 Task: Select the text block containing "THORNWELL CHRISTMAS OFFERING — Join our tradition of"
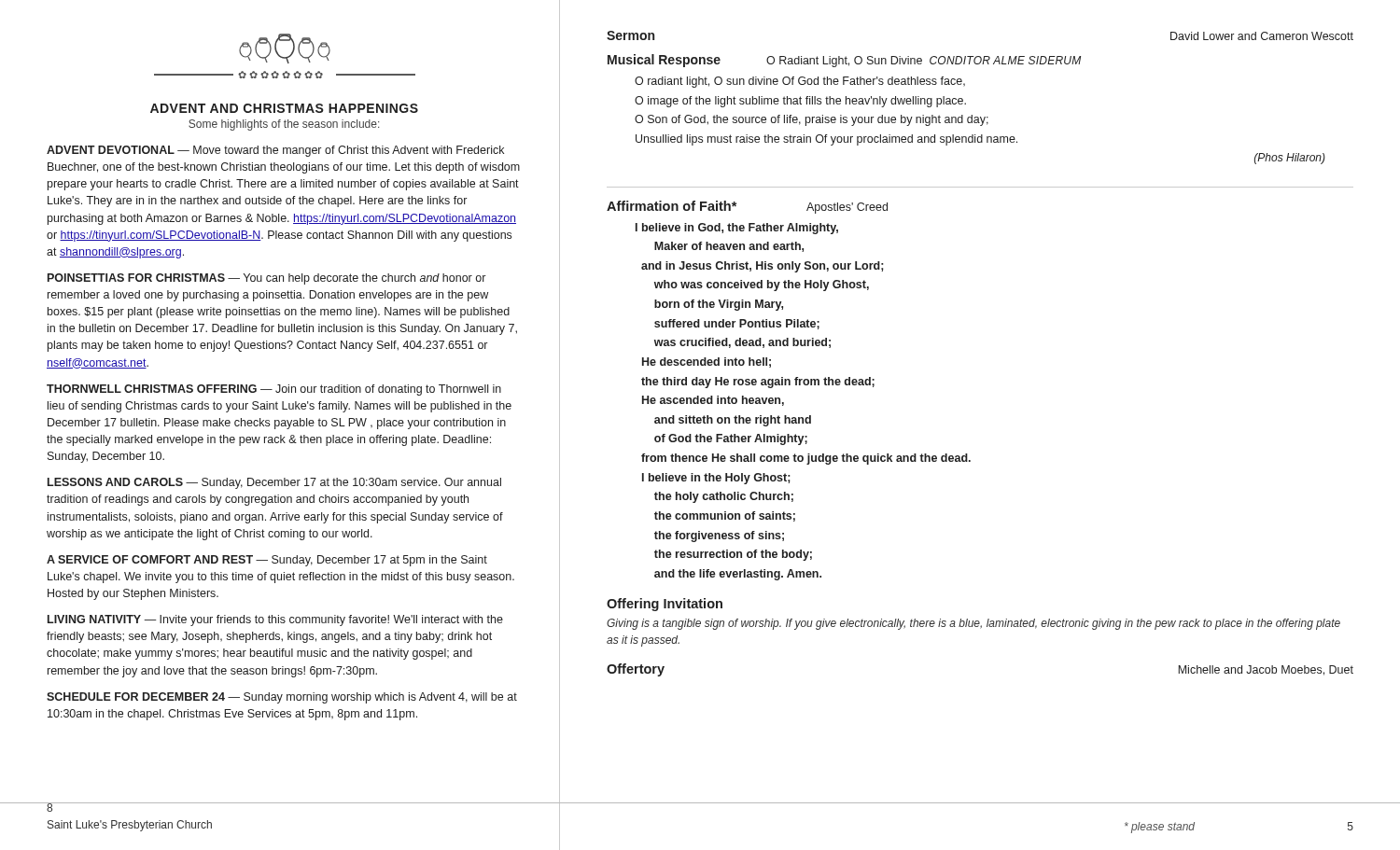click(279, 423)
